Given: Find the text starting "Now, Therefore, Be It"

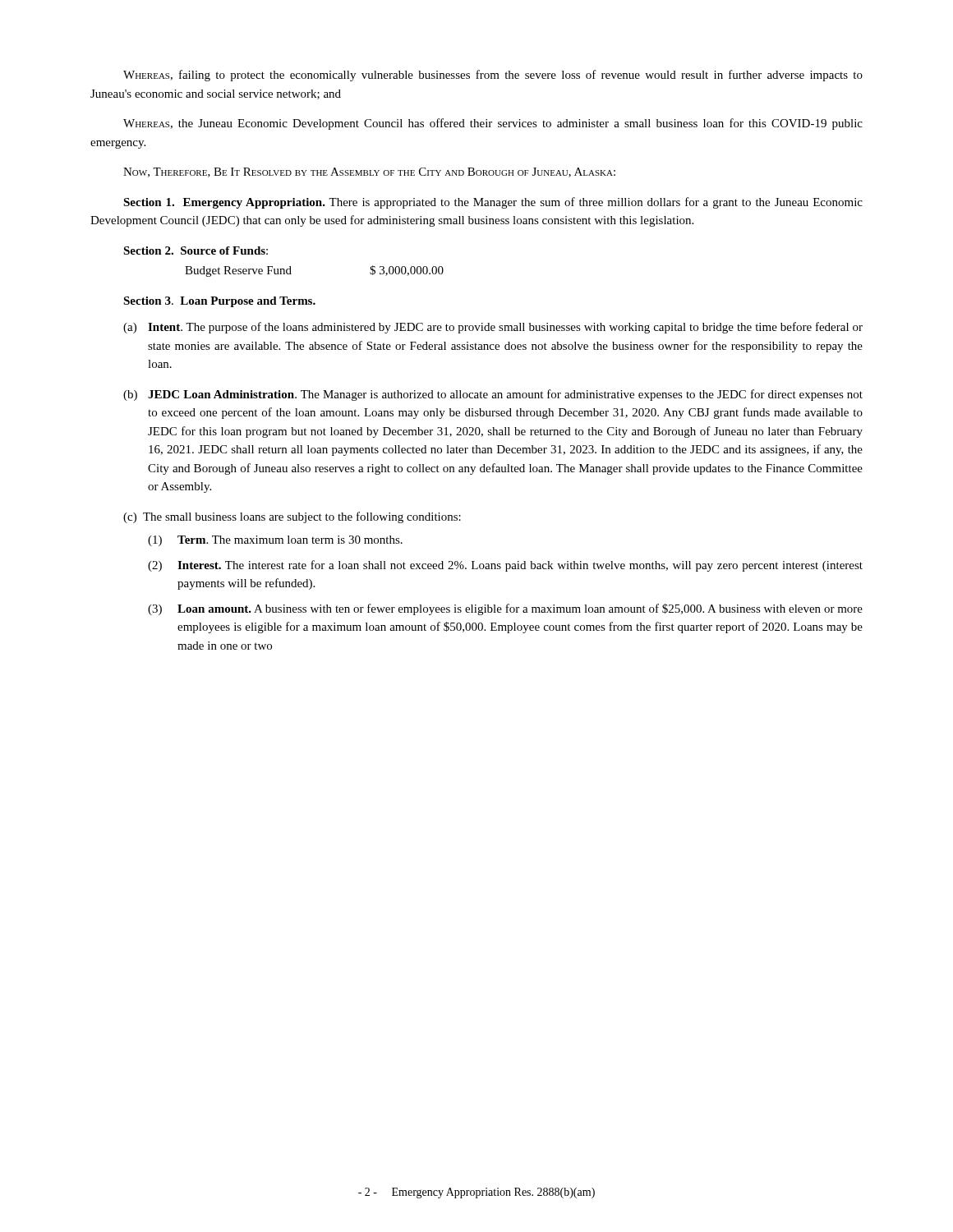Looking at the screenshot, I should point(476,172).
